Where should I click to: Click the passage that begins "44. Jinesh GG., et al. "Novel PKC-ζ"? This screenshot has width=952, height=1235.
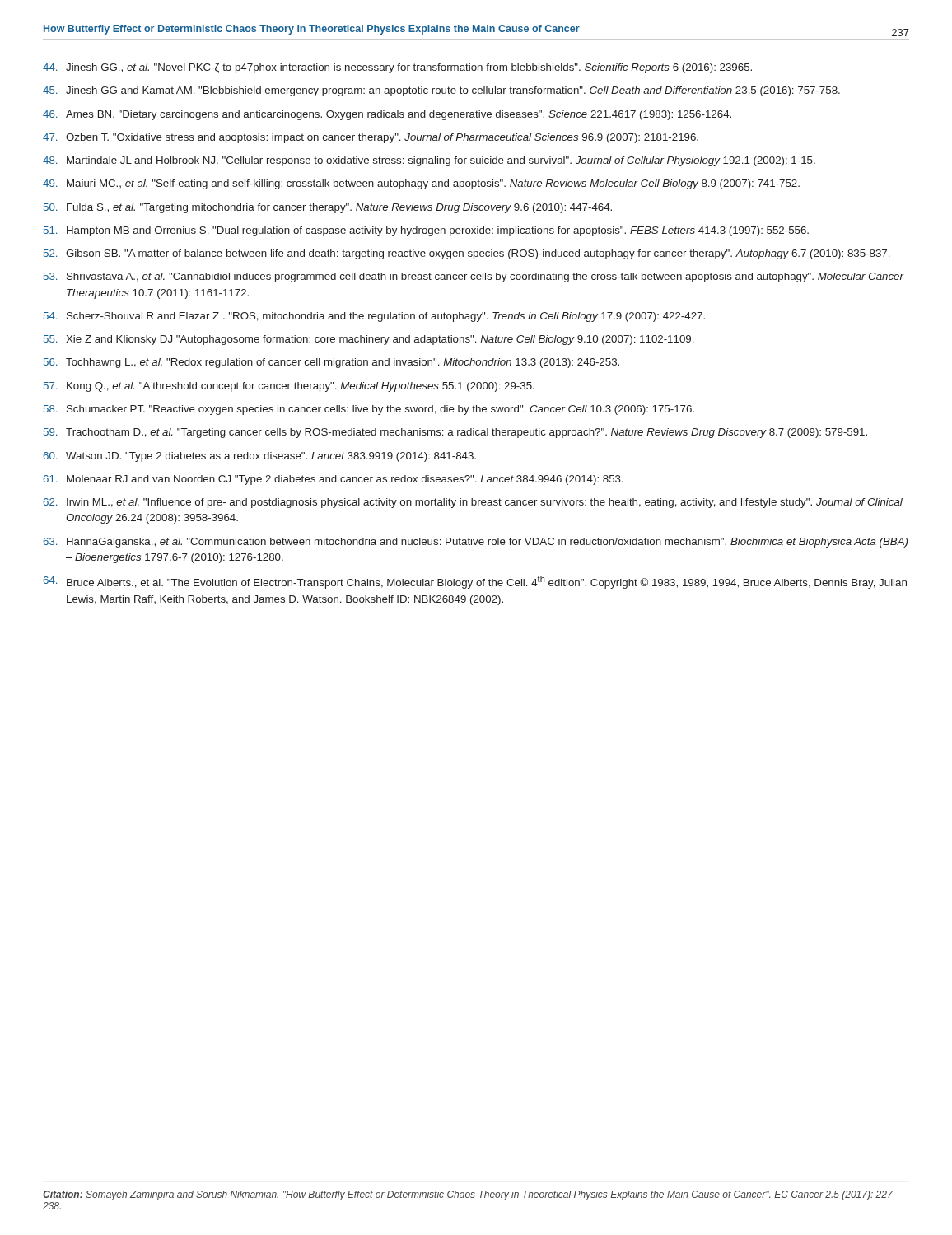476,67
